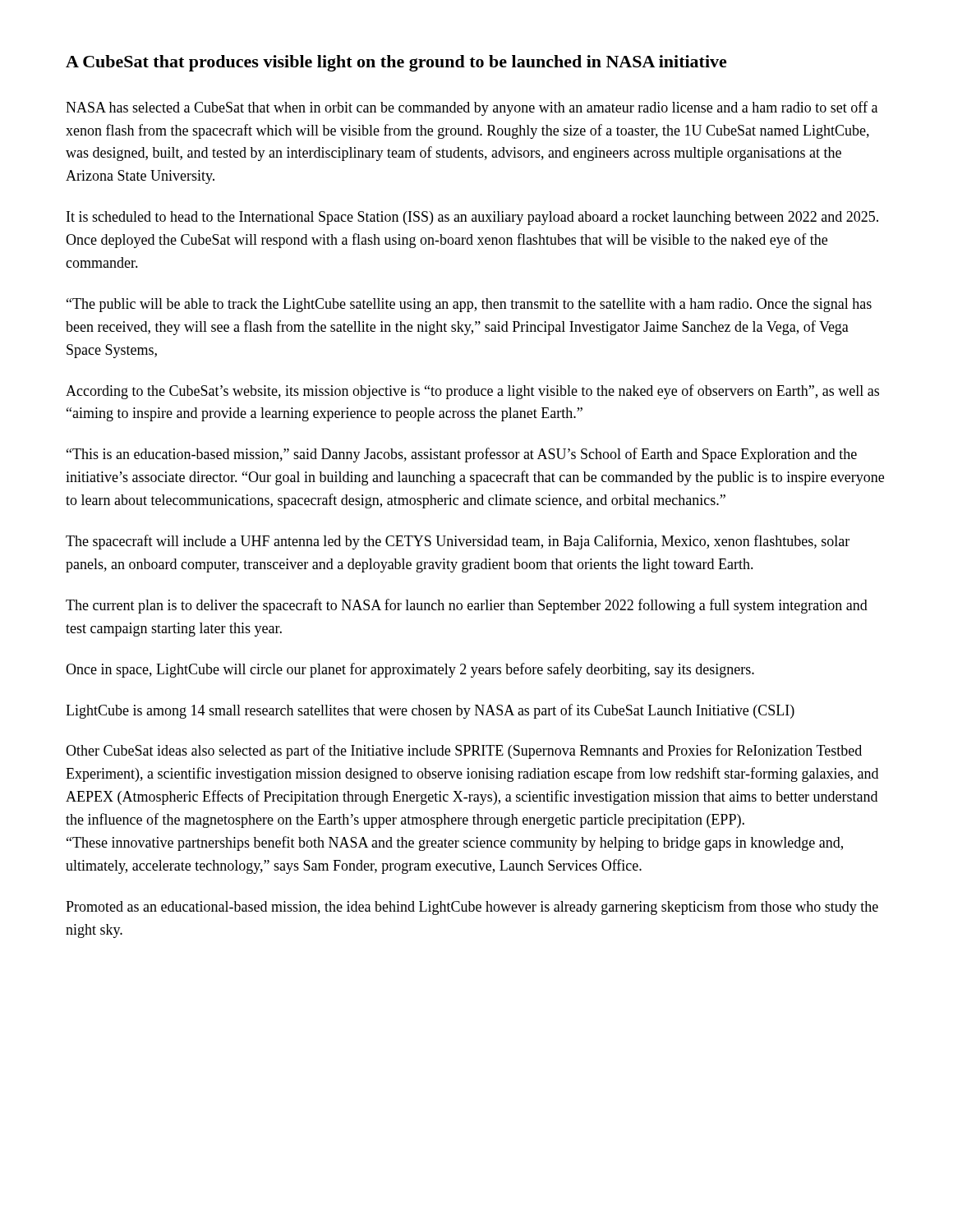Click on the text block that reads "The spacecraft will include a UHF"

(458, 553)
